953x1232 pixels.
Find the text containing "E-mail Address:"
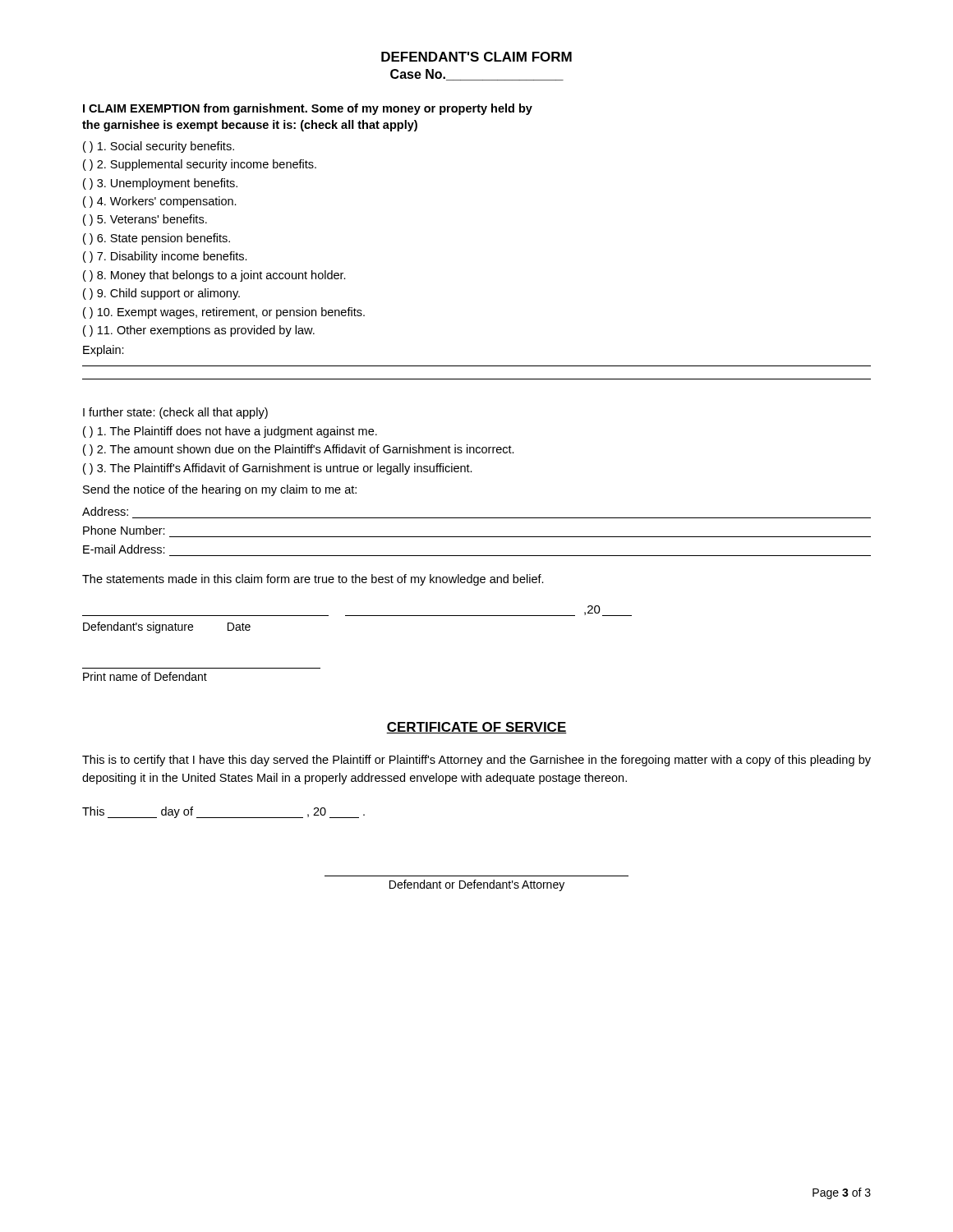coord(476,548)
